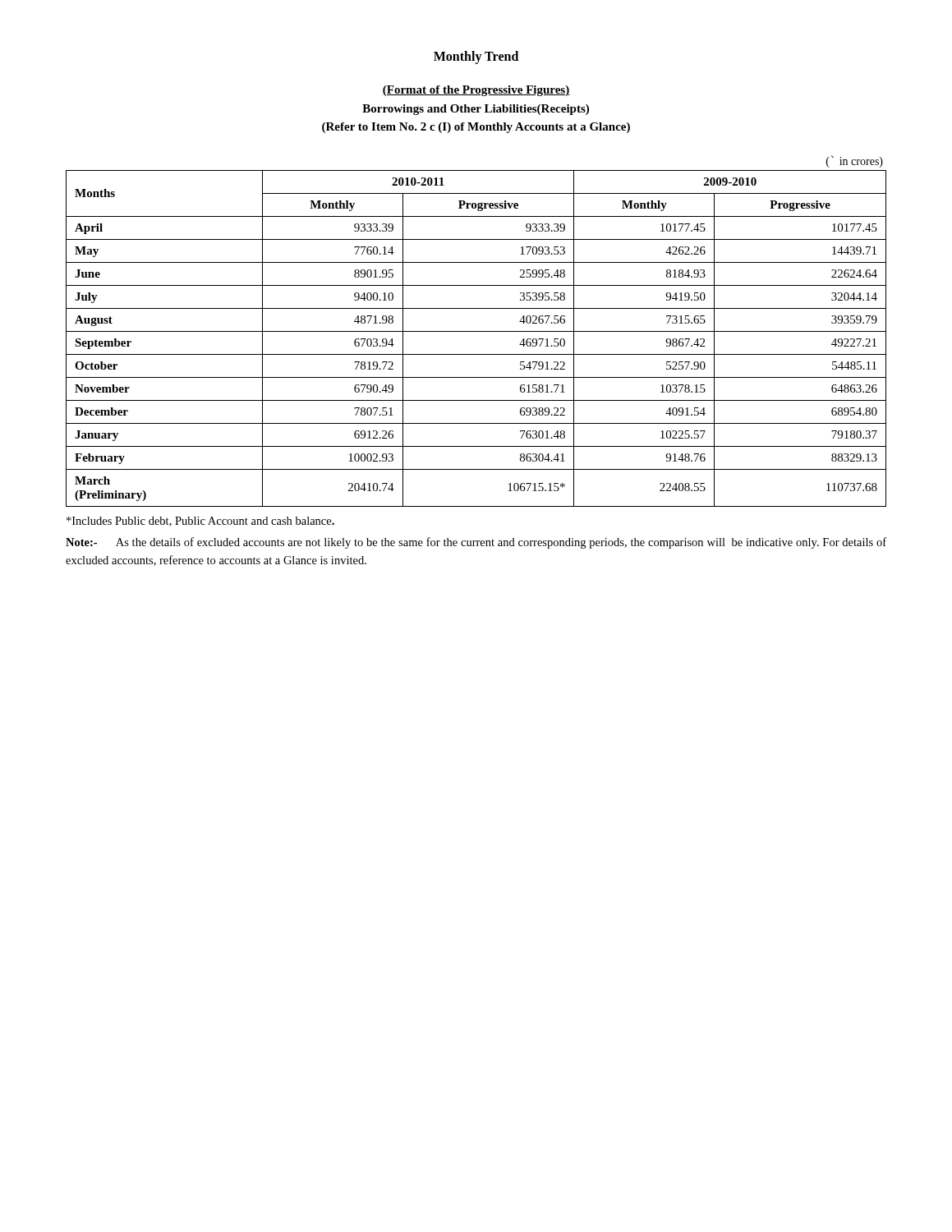Select a table

[476, 330]
